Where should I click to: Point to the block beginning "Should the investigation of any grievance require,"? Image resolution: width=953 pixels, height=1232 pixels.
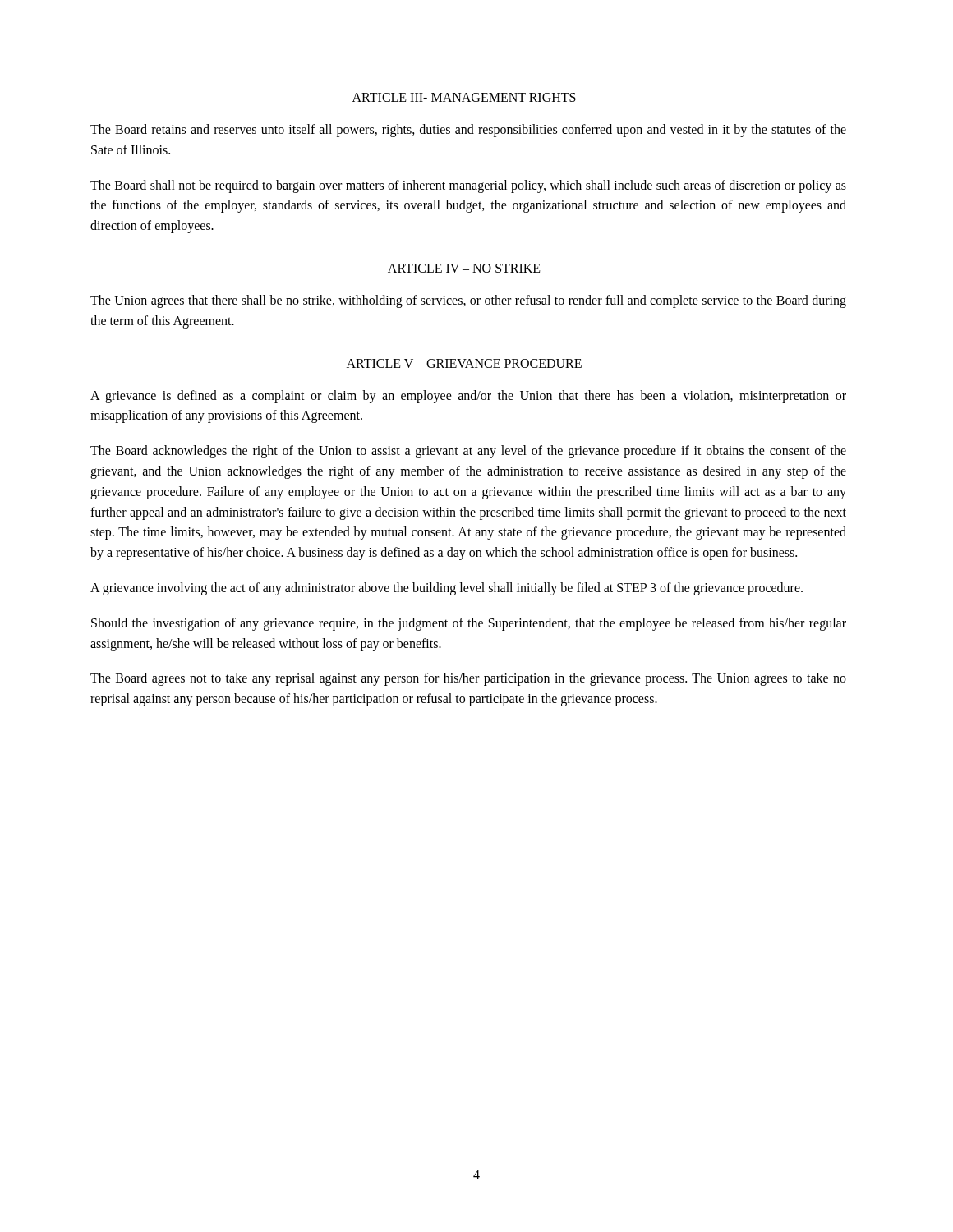[x=468, y=633]
